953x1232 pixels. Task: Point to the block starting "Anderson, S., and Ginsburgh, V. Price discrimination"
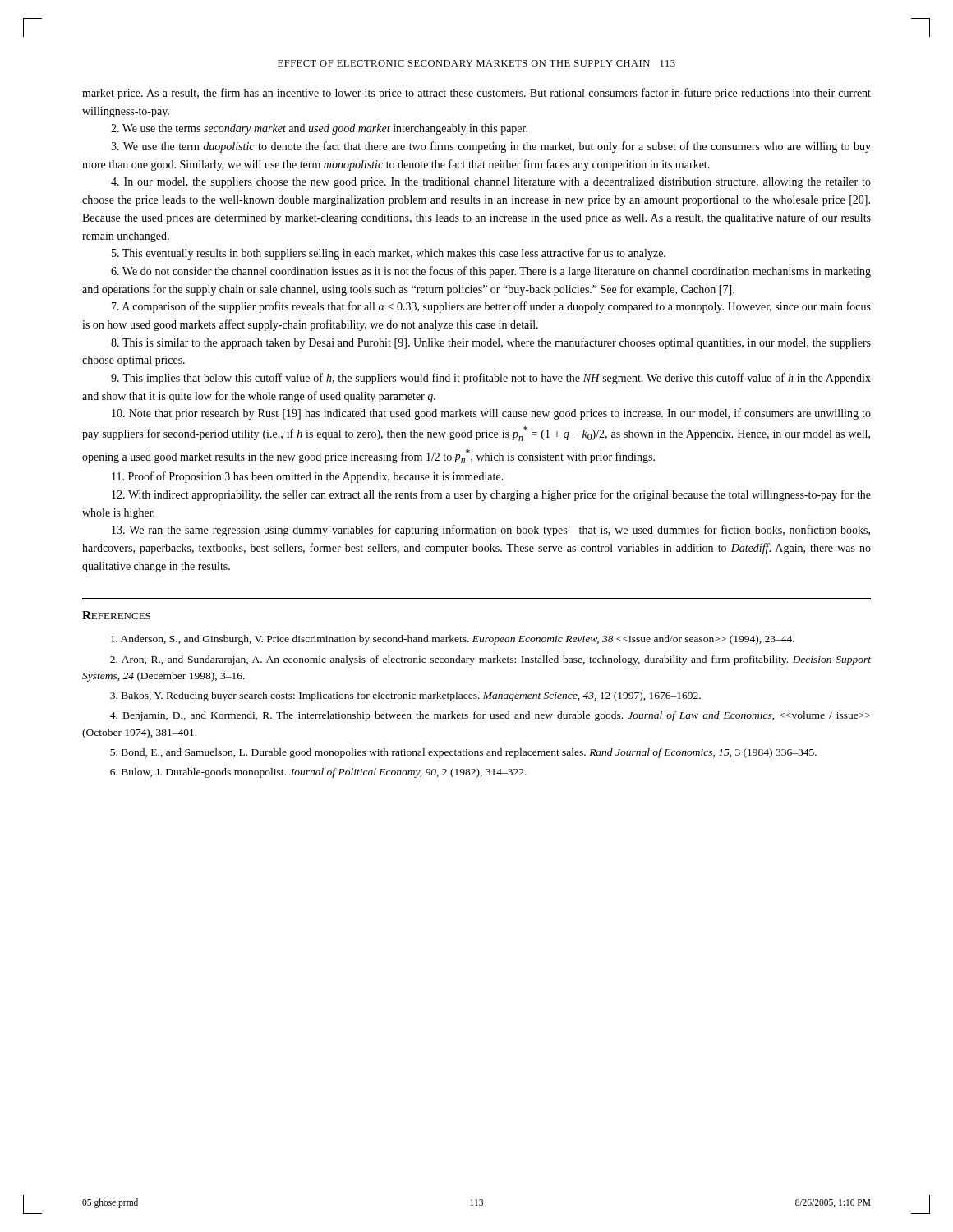452,639
